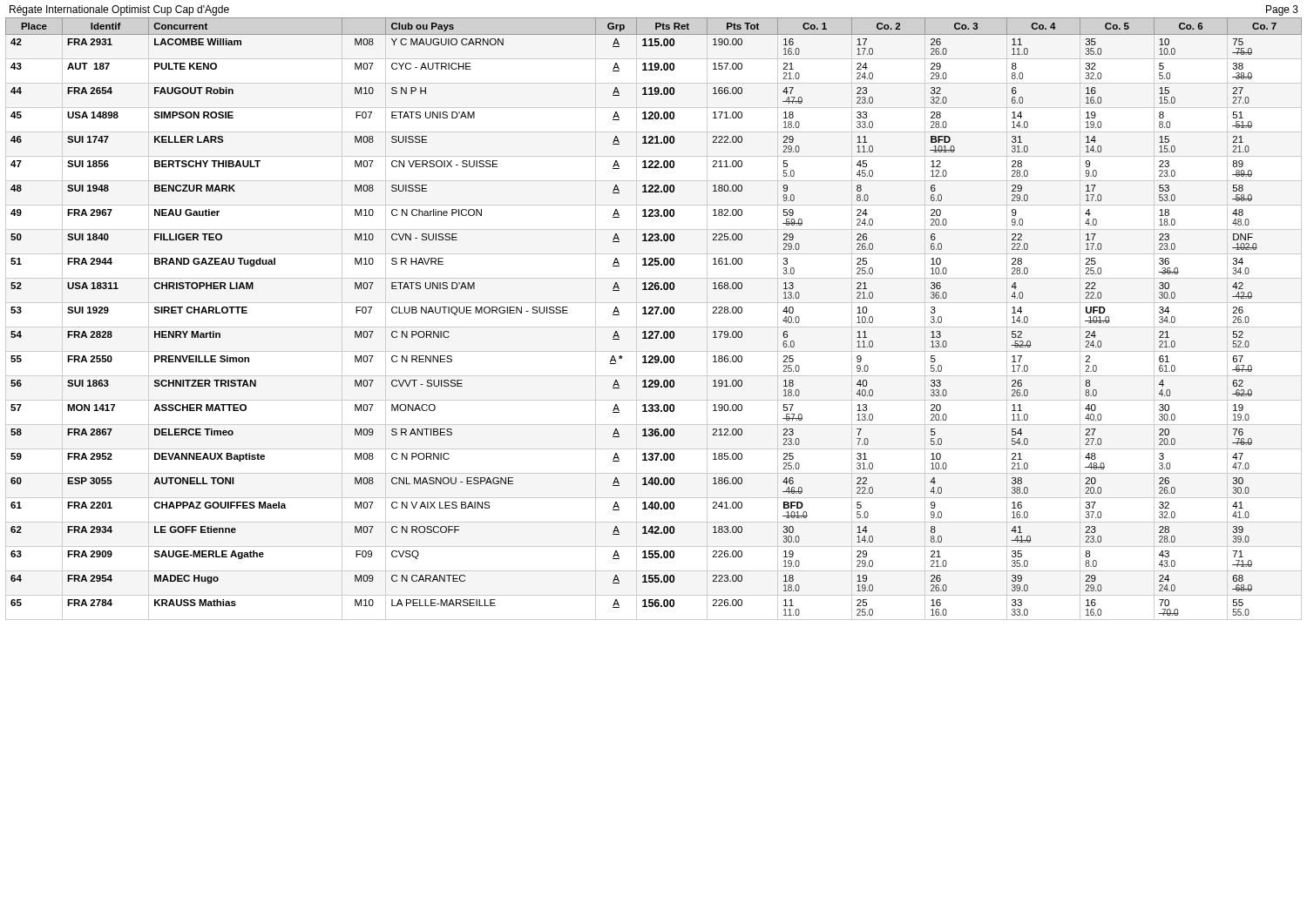Locate the table with the text "LE GOFF Etienne"

point(654,319)
